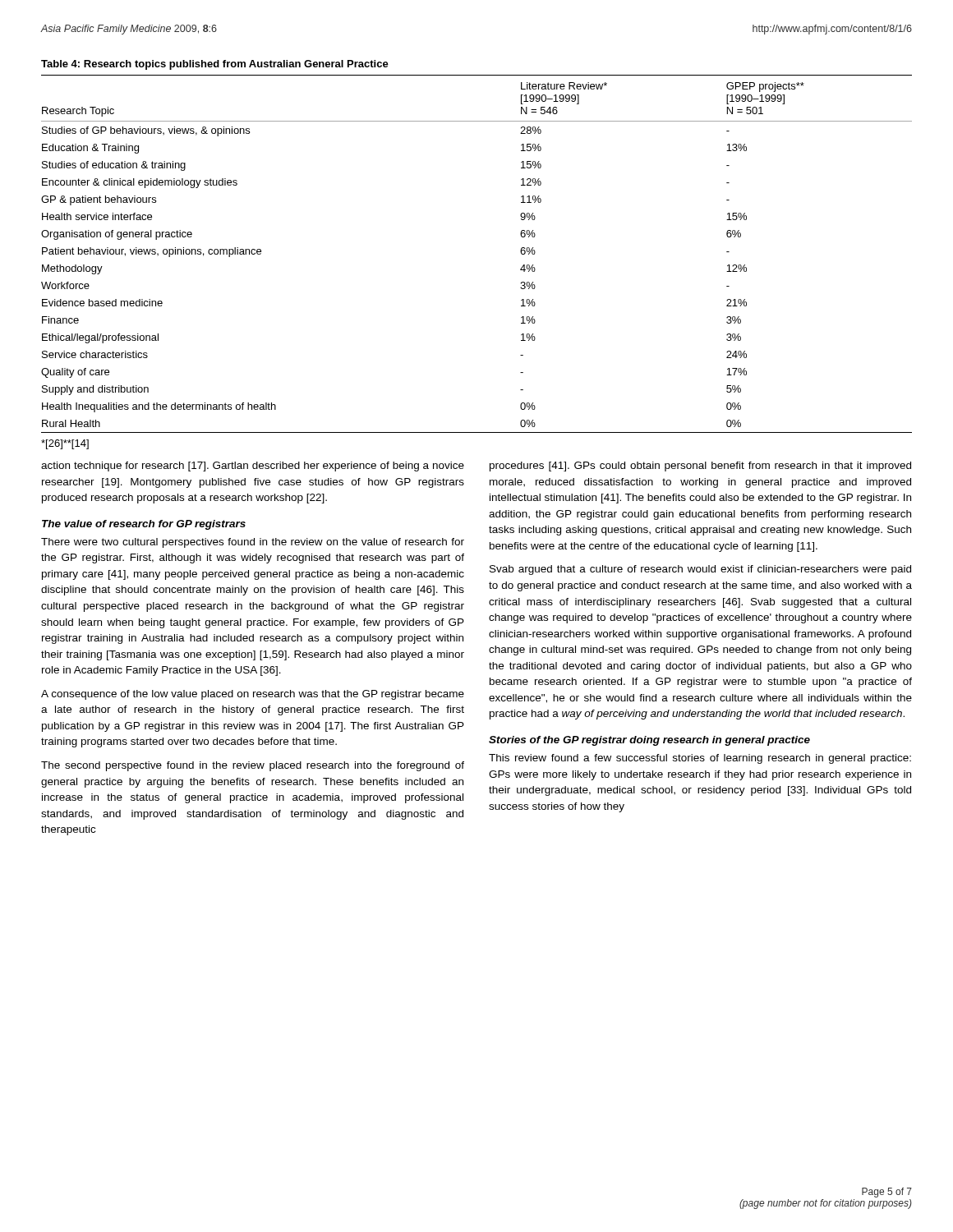The image size is (953, 1232).
Task: Click the passage that begins "action technique for research [17]."
Action: click(253, 482)
